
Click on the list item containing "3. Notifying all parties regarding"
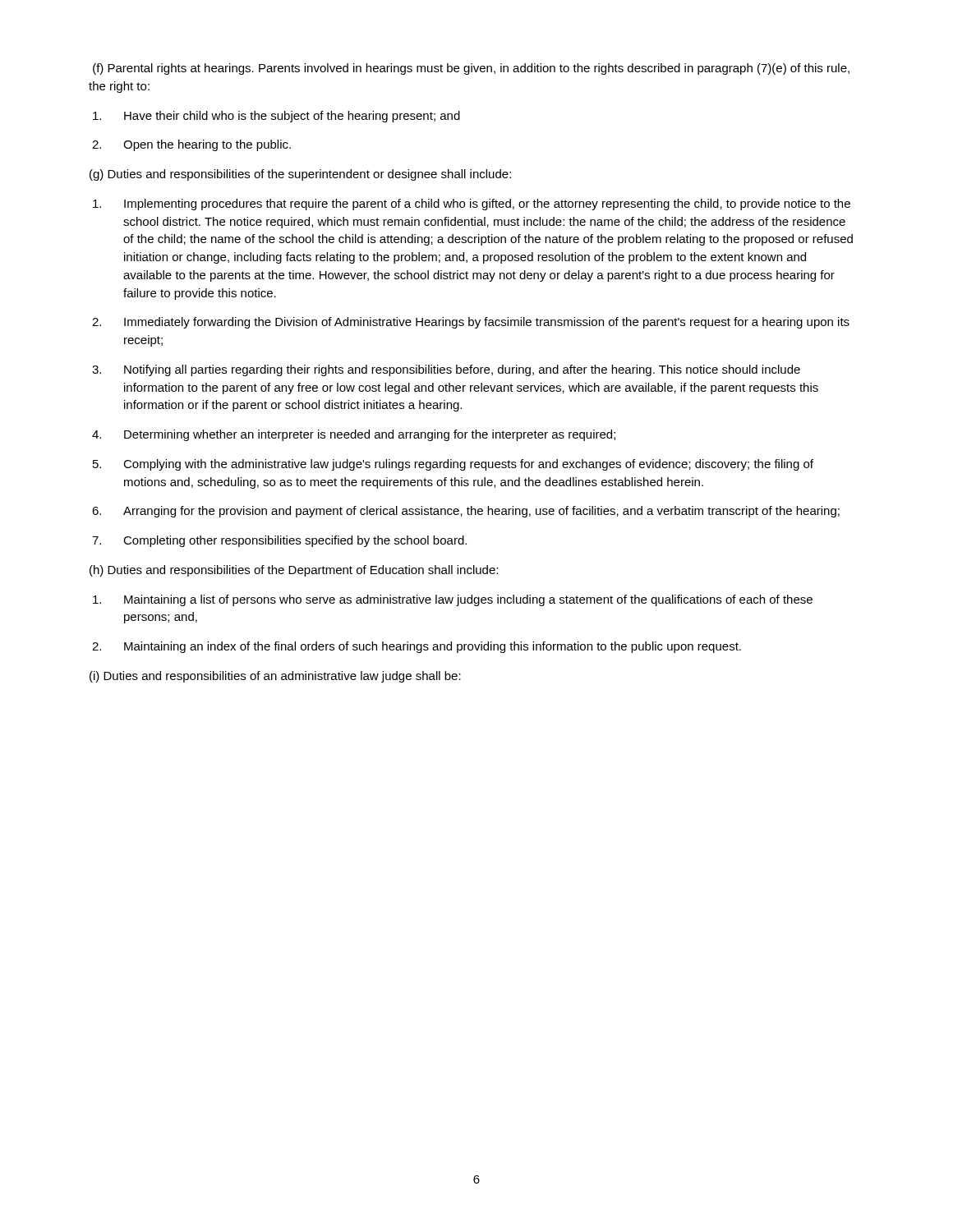tap(472, 387)
